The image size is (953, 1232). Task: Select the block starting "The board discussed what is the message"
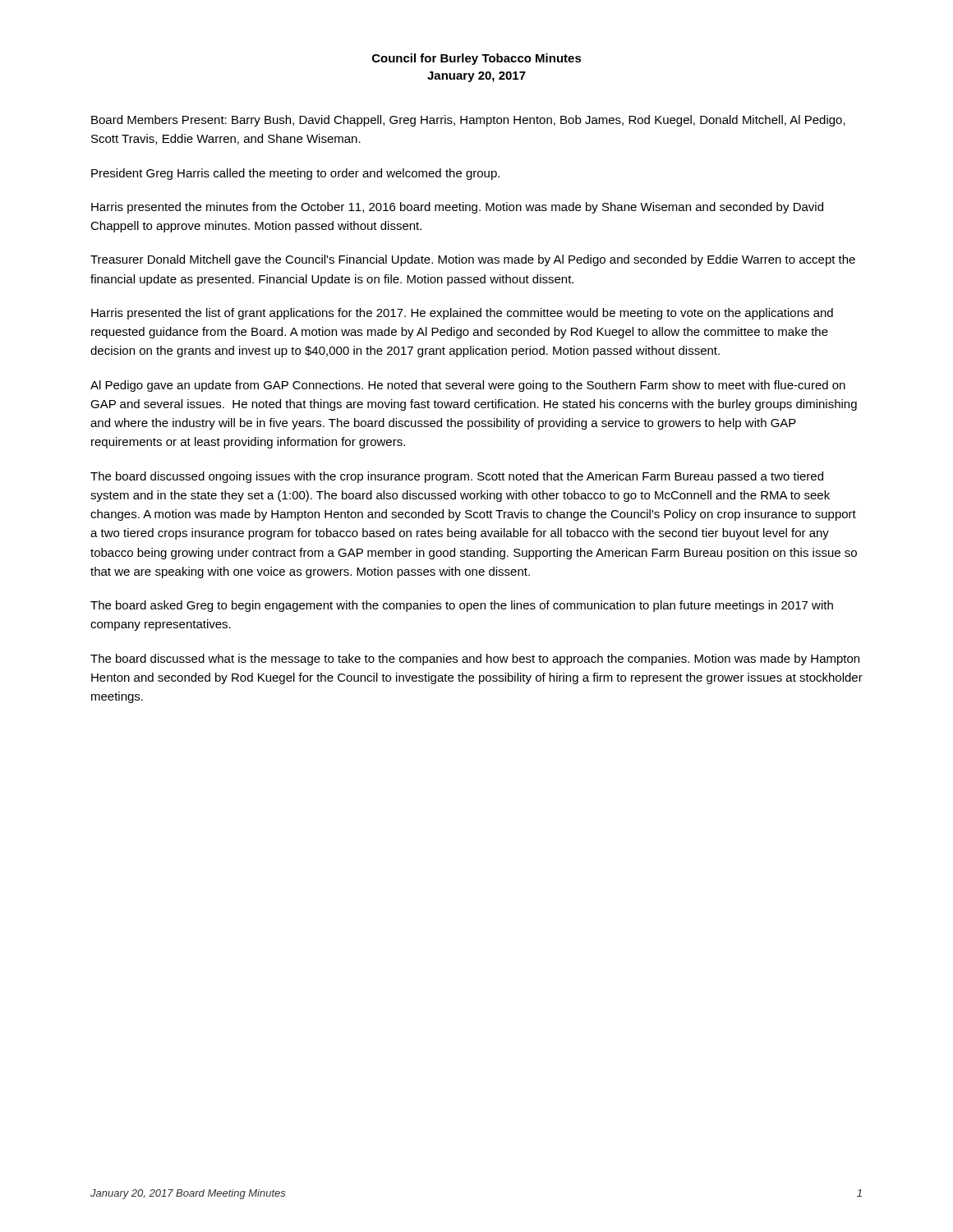[476, 677]
